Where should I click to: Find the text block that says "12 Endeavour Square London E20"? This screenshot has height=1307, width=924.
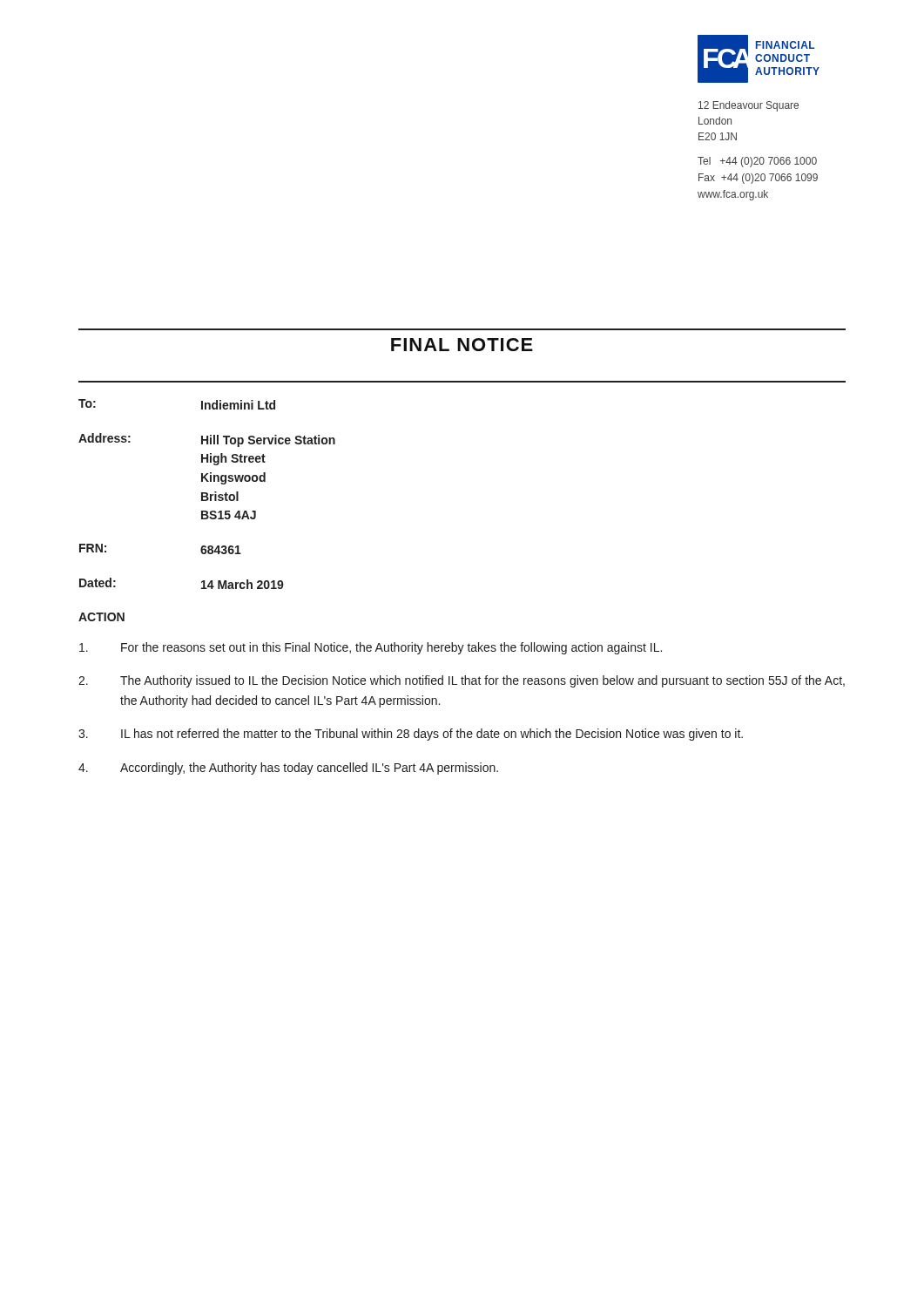click(x=749, y=106)
